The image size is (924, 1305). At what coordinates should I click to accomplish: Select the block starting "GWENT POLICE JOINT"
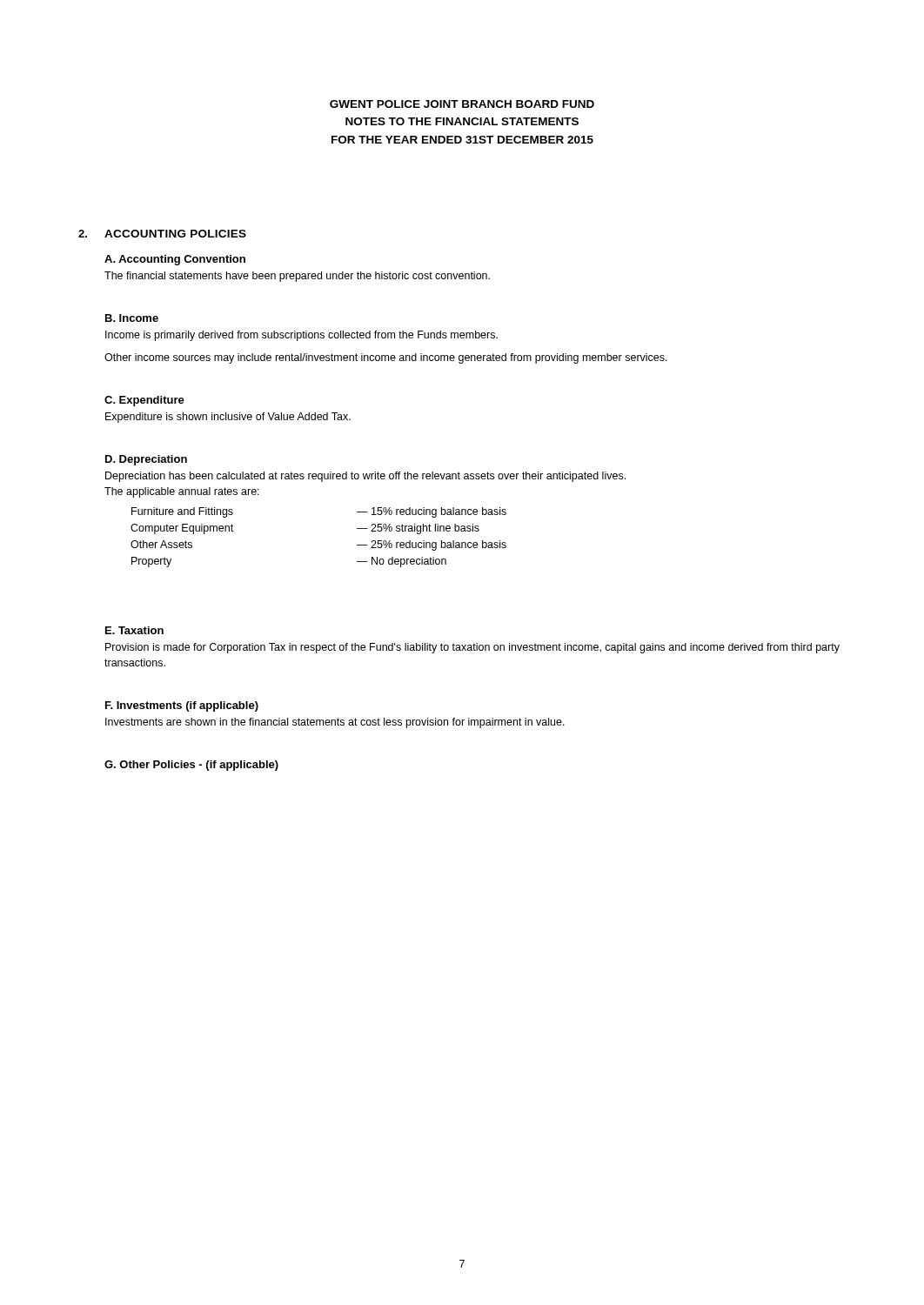pyautogui.click(x=462, y=122)
